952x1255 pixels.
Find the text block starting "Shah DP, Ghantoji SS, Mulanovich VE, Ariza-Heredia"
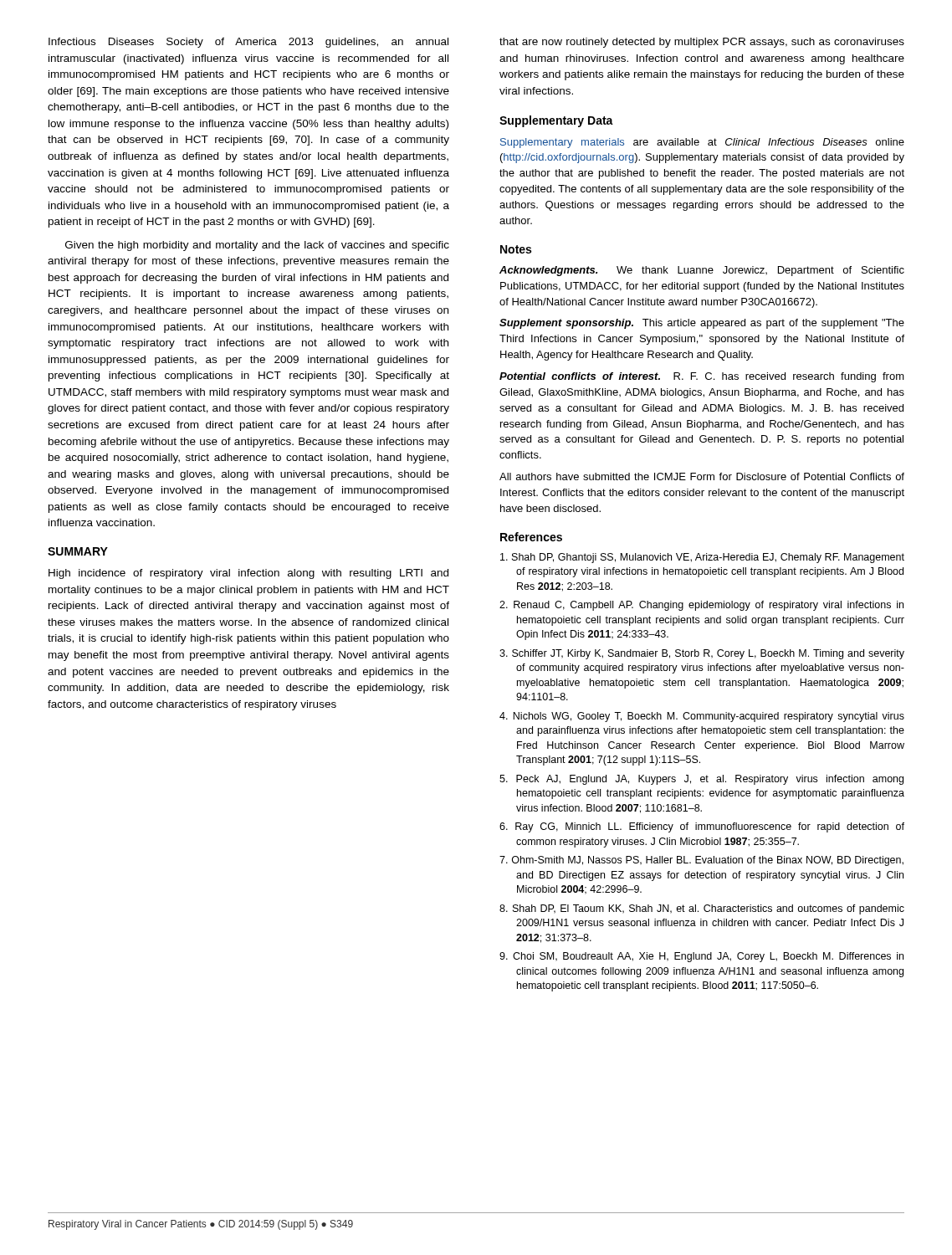coord(702,572)
